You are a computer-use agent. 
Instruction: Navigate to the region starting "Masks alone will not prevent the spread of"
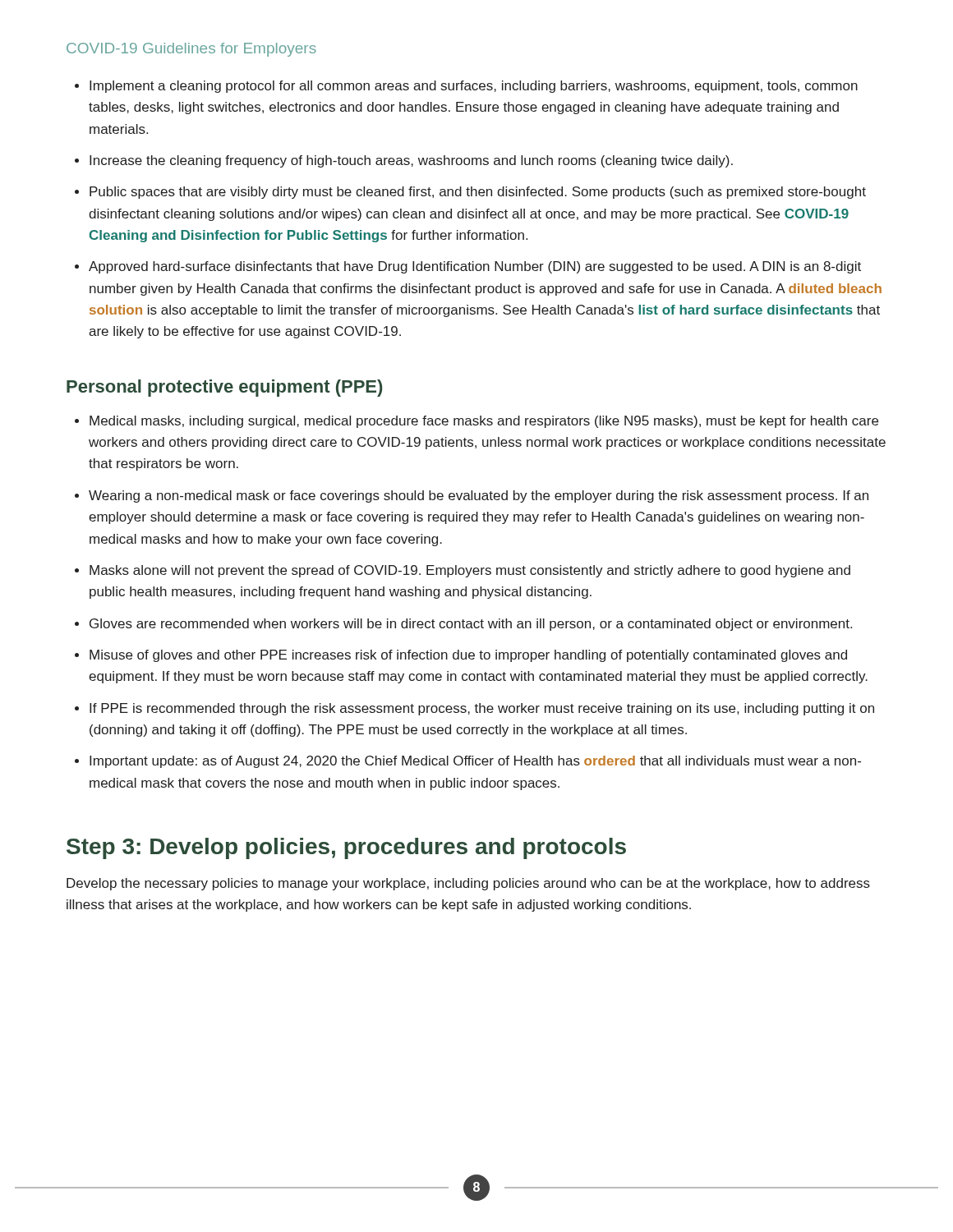(488, 582)
